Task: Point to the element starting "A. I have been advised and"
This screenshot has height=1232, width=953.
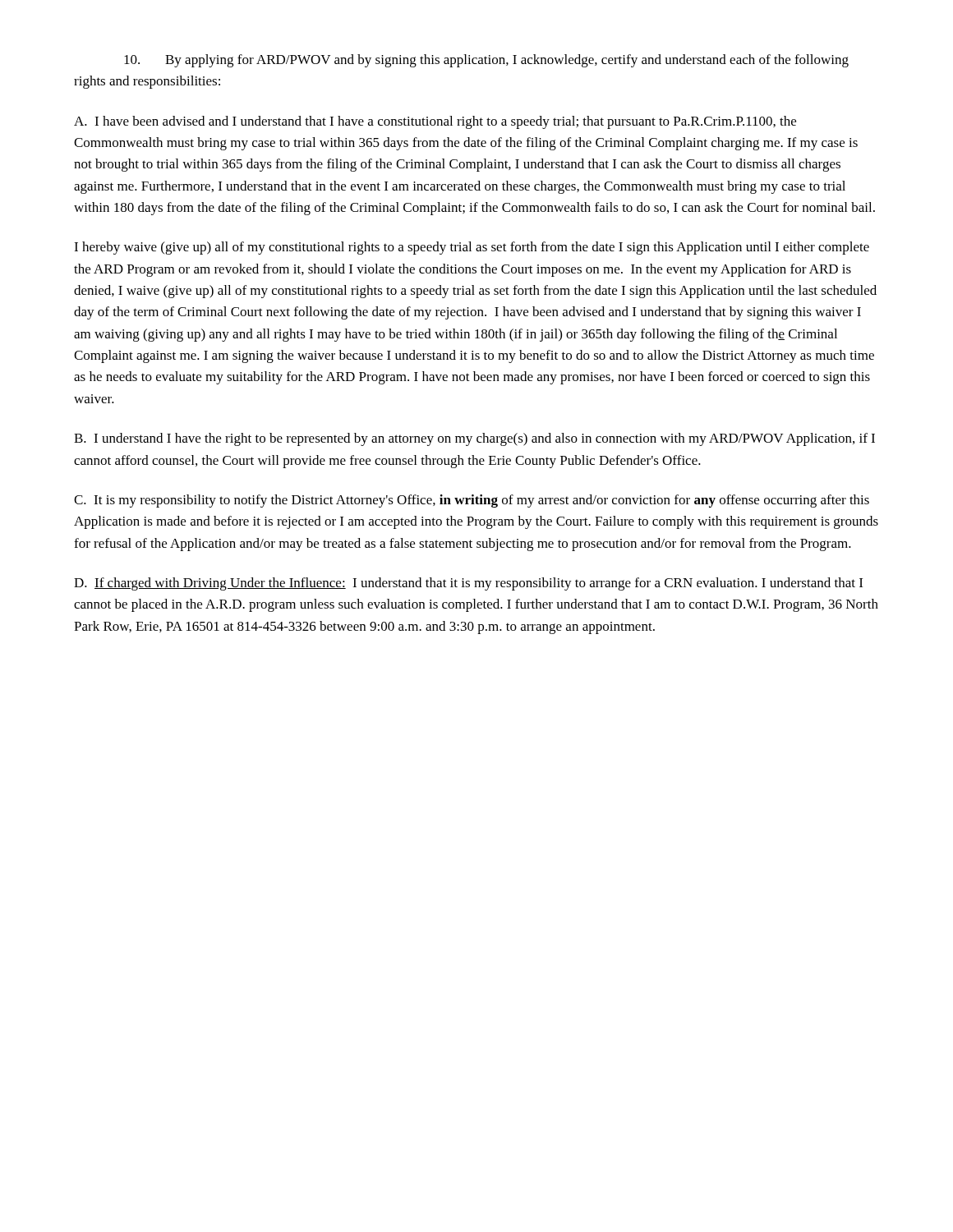Action: coord(475,164)
